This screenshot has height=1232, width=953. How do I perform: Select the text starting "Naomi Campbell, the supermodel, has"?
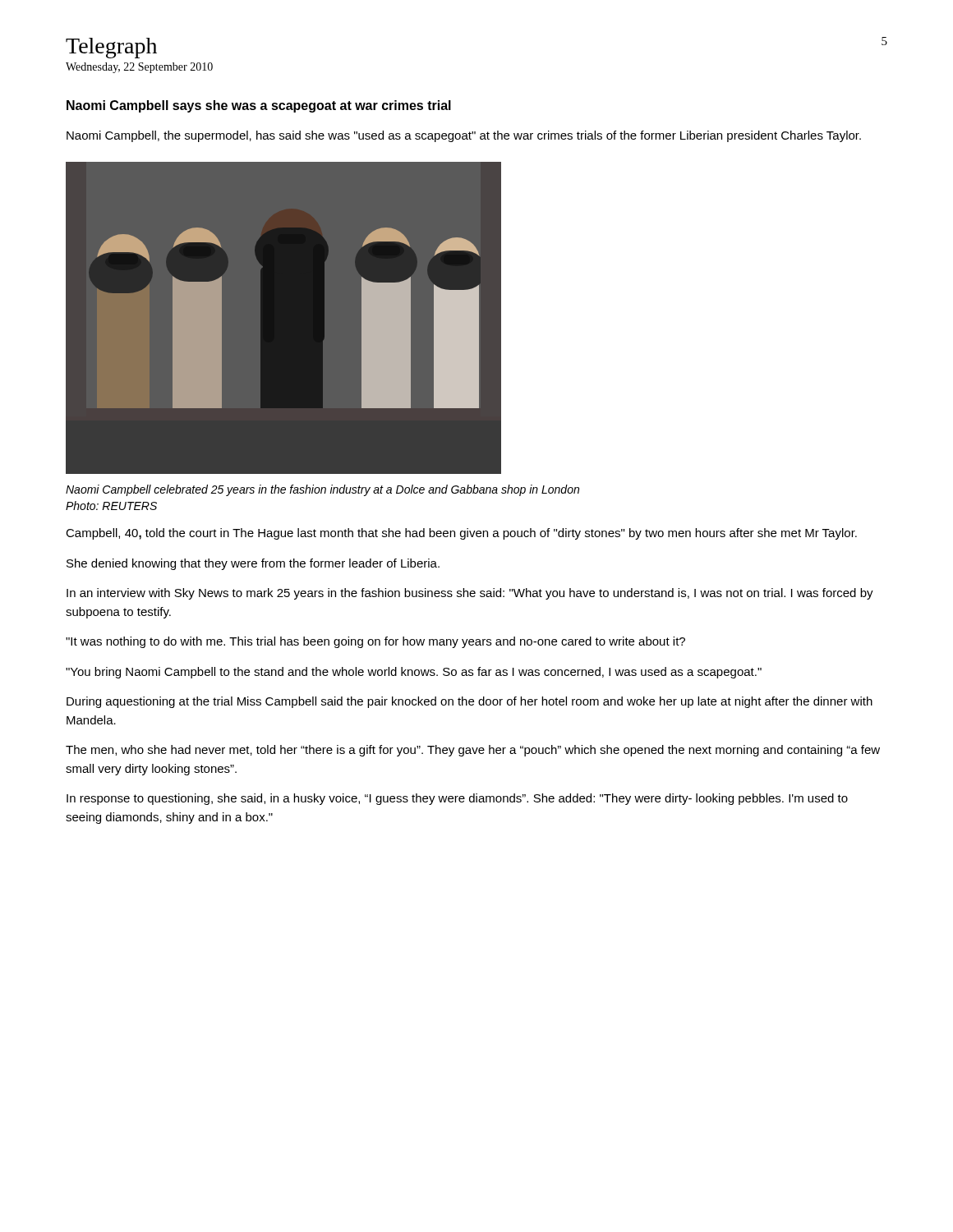[x=476, y=136]
